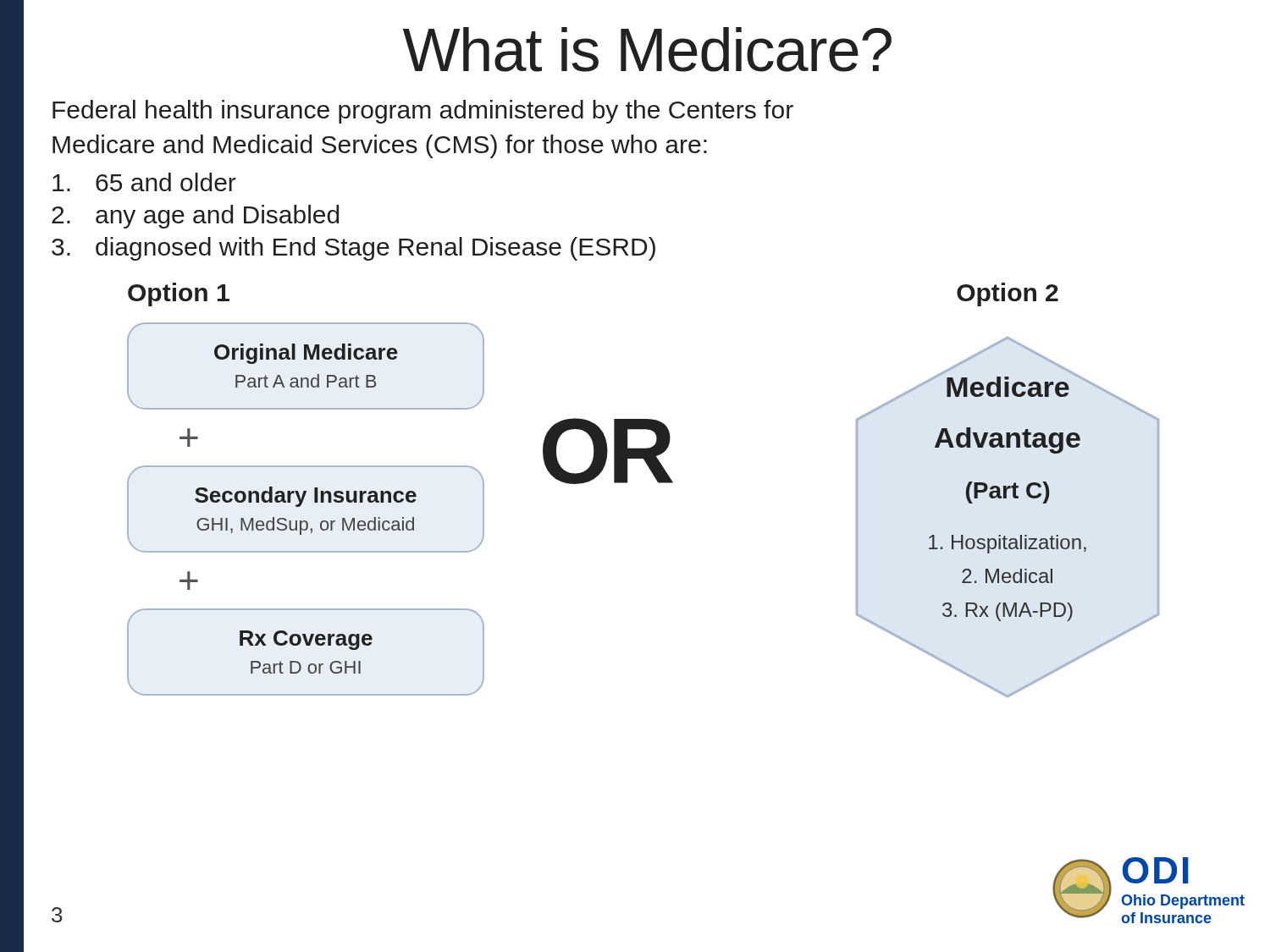Locate the text "Option 2"
The height and width of the screenshot is (952, 1270).
[1008, 292]
